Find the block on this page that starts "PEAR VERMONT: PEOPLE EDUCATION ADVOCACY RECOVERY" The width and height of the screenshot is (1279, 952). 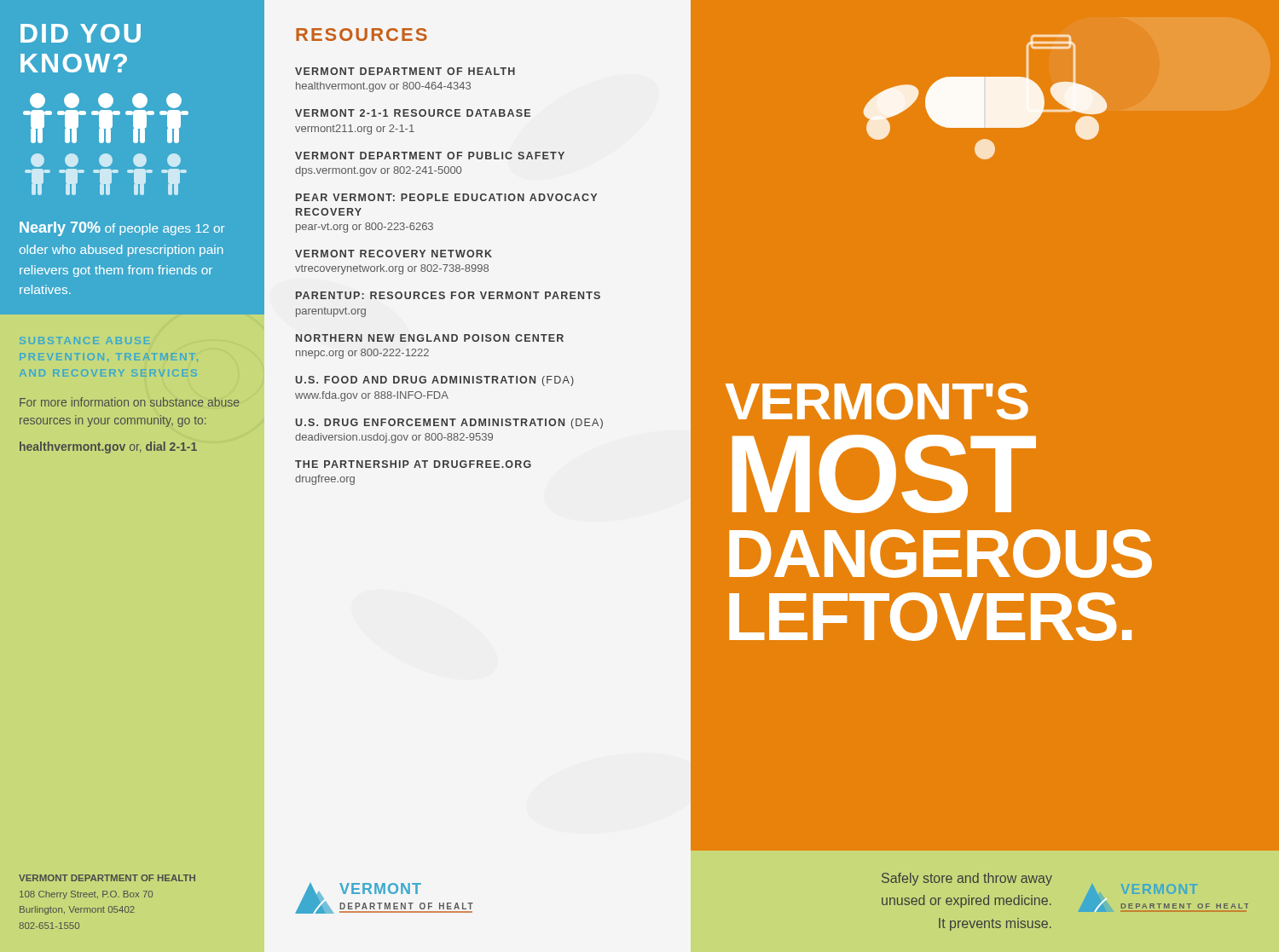click(x=446, y=197)
